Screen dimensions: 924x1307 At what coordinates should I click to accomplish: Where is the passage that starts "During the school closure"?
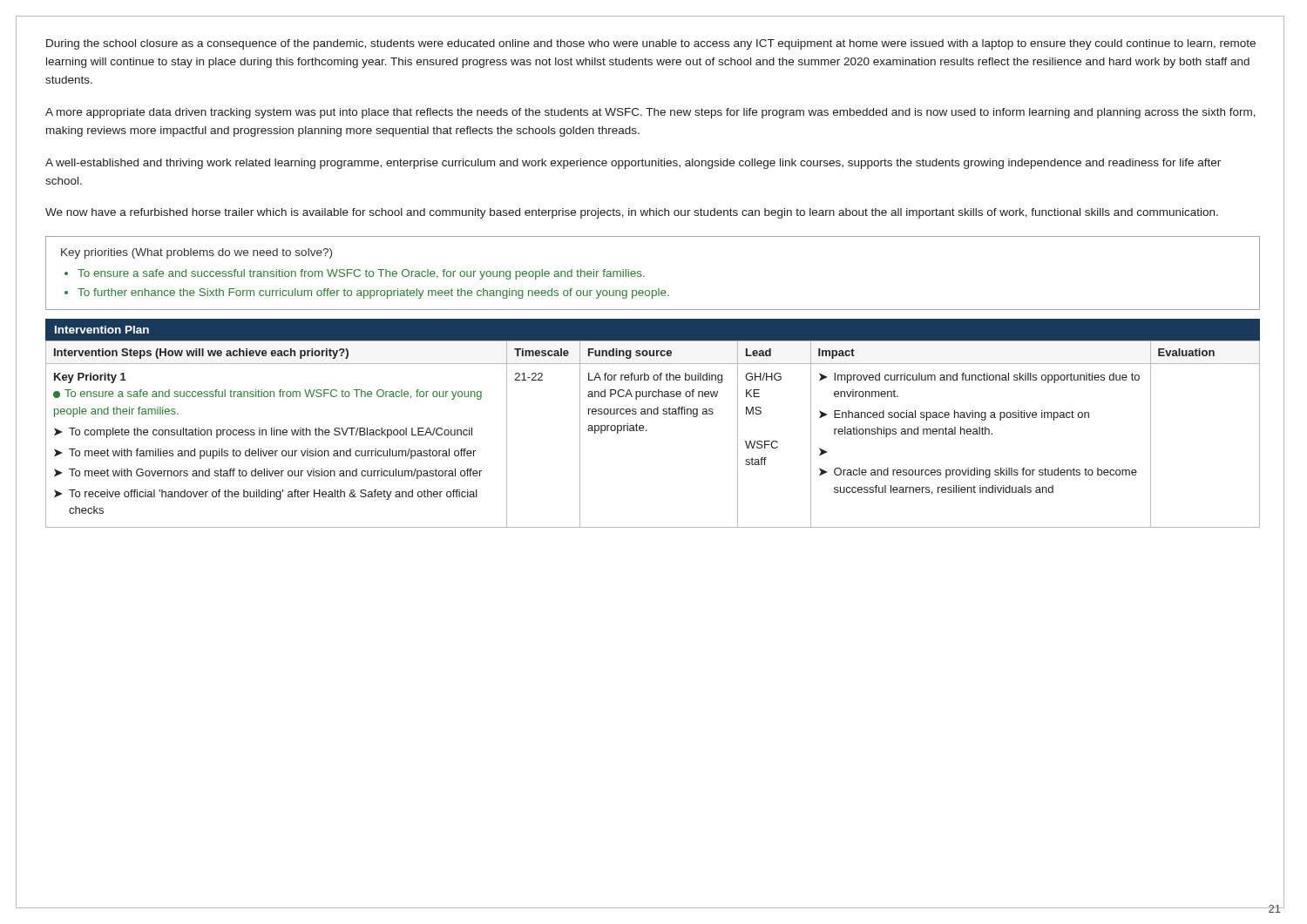point(651,61)
